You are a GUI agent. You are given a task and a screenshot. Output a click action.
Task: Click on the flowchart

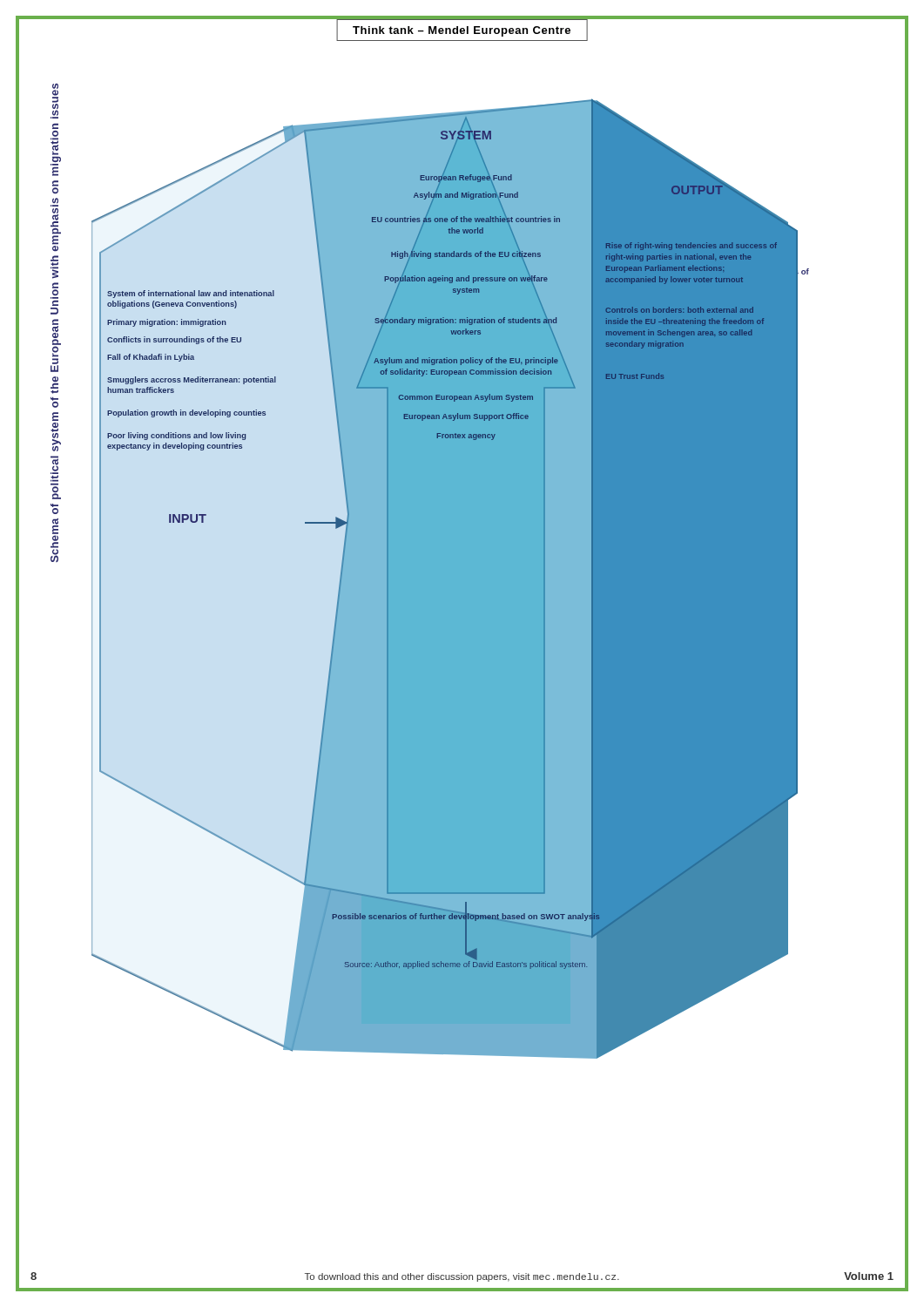[462, 636]
